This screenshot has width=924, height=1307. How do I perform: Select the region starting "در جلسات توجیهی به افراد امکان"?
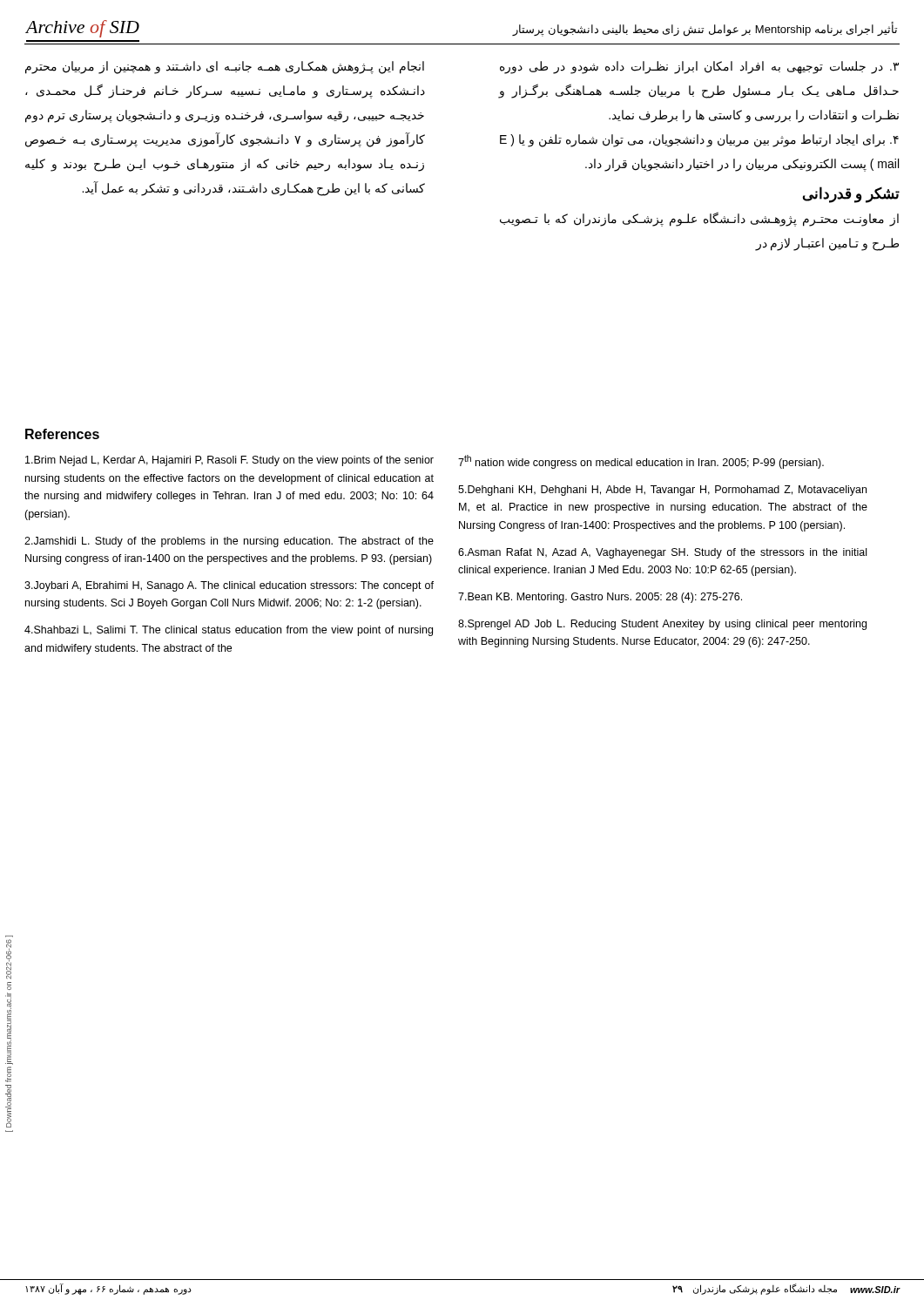point(699,115)
